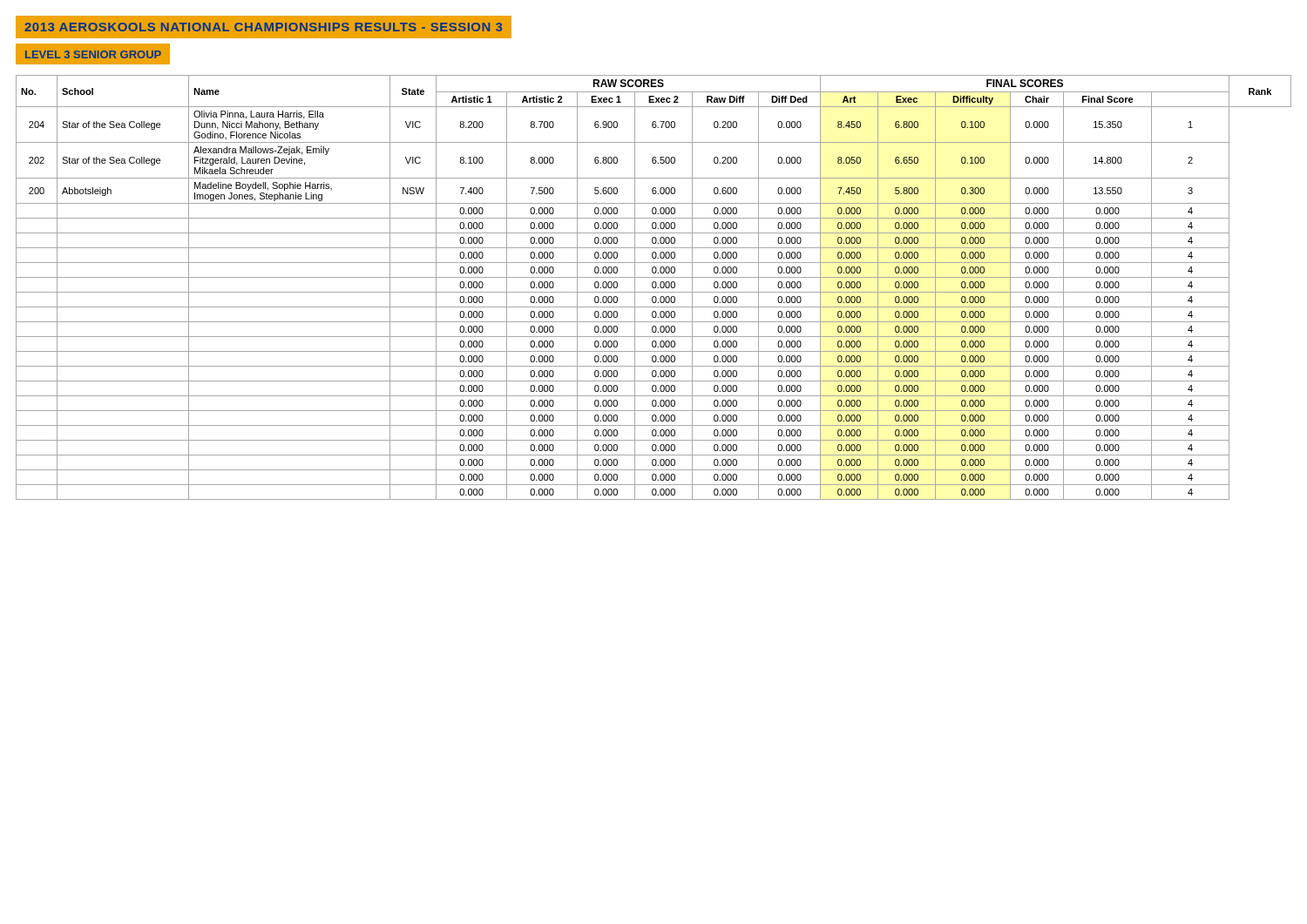Point to the title beginning "2013 AEROSKOOLS NATIONAL CHAMPIONSHIPS RESULTS - SESSION"
Screen dimensions: 924x1307
click(264, 27)
